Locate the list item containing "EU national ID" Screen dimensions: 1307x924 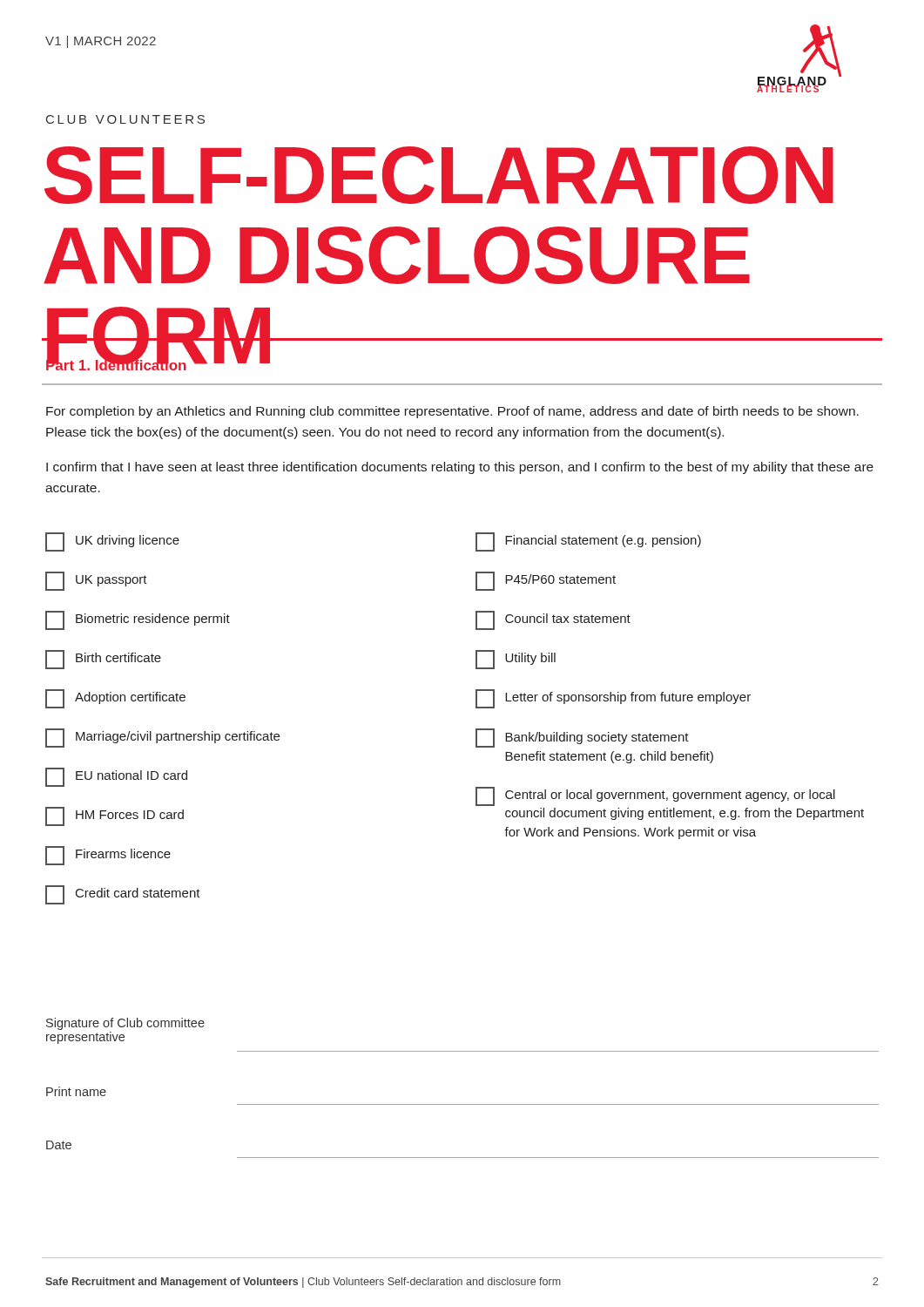[117, 777]
